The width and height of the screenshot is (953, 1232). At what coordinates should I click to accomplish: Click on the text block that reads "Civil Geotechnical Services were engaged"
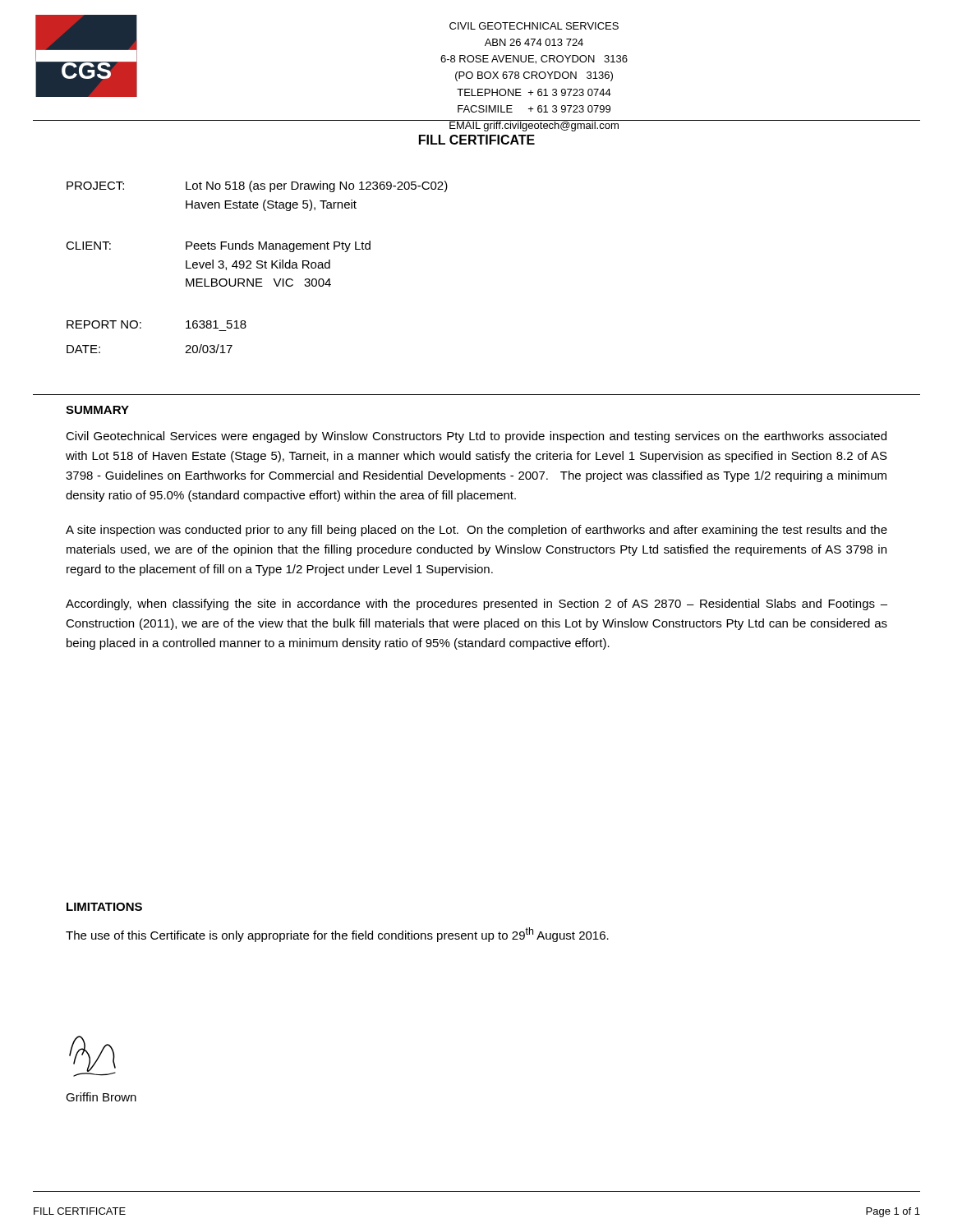[x=476, y=465]
